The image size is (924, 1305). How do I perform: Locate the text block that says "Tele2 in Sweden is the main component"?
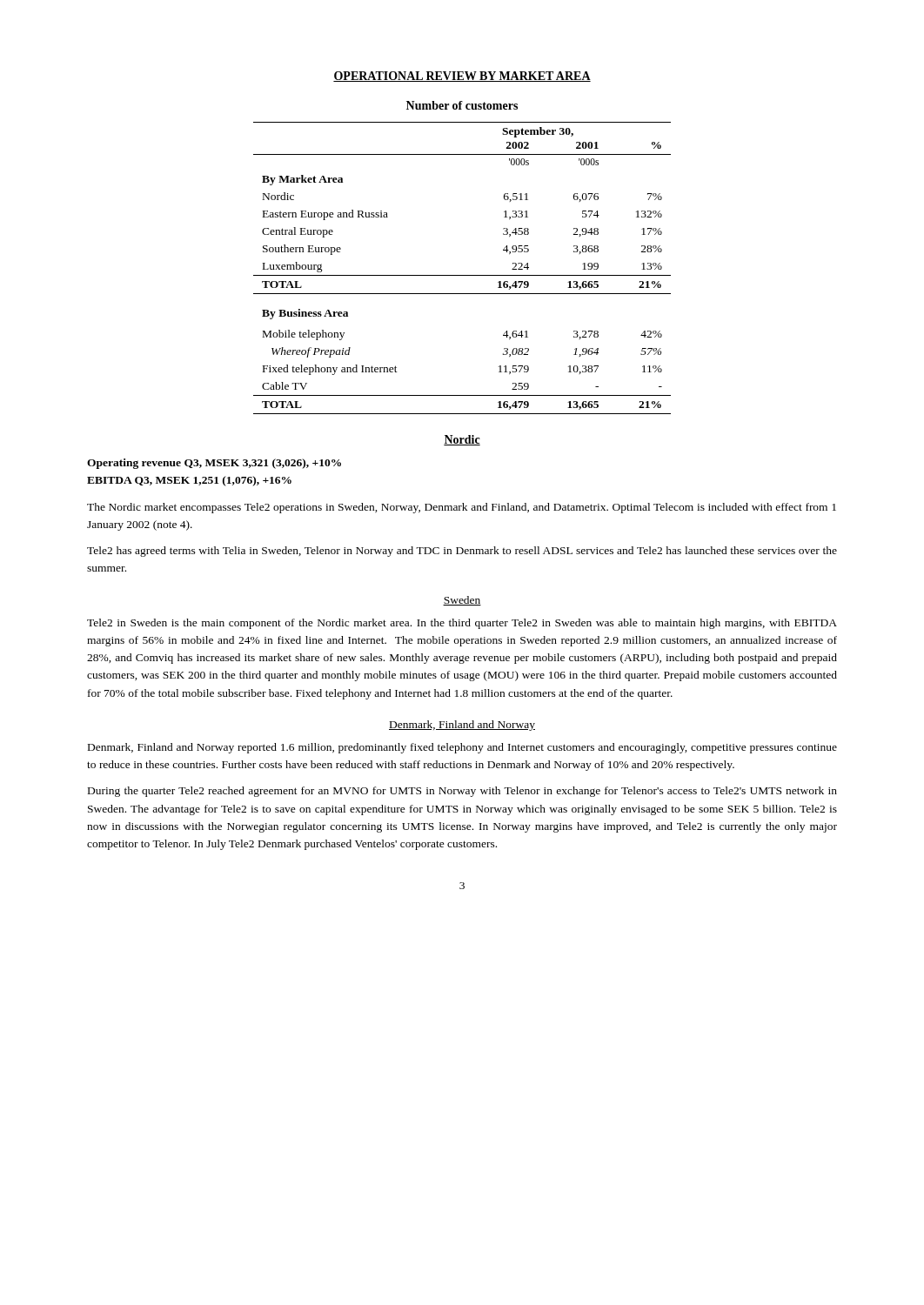tap(462, 657)
